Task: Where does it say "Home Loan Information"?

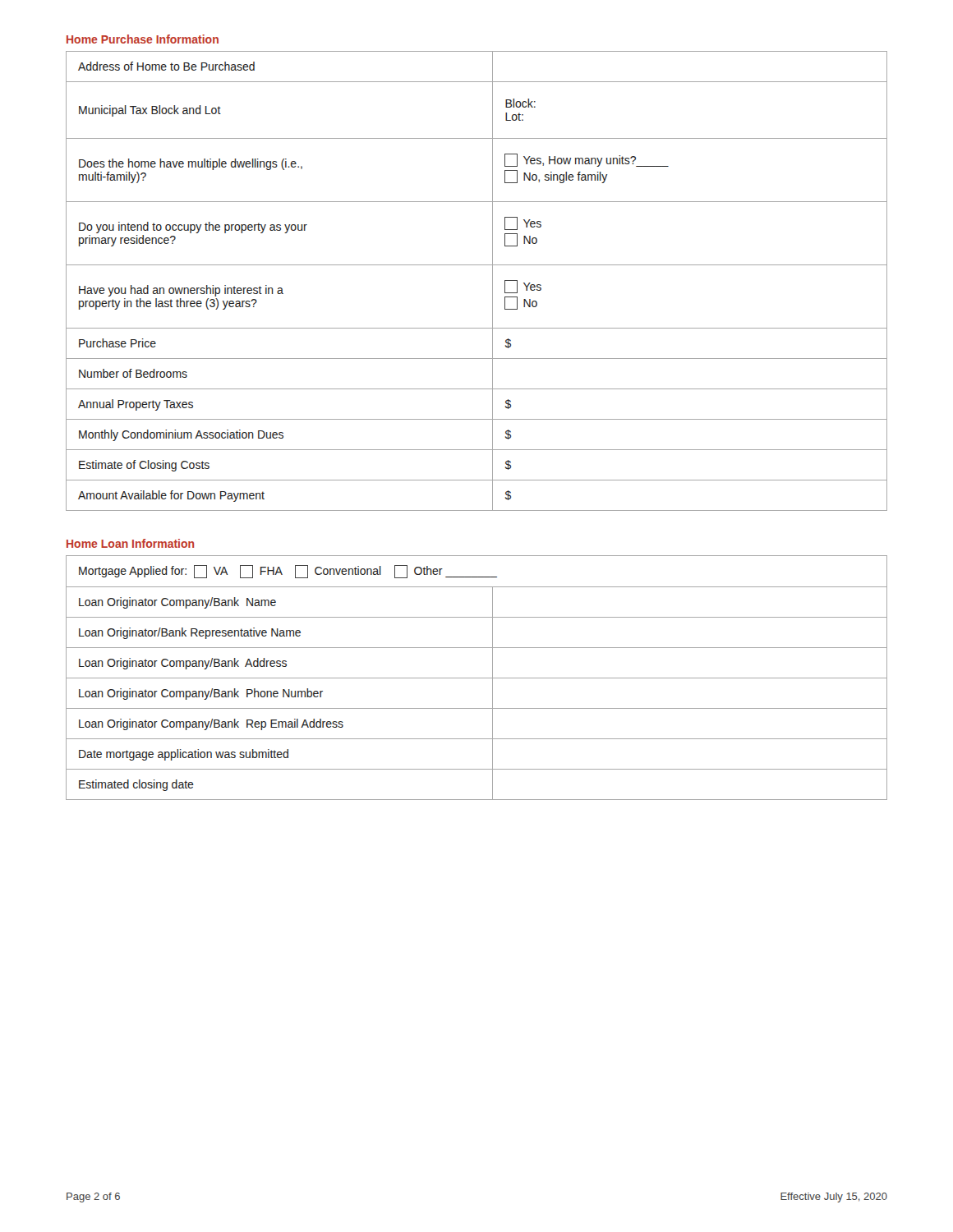Action: coord(130,544)
